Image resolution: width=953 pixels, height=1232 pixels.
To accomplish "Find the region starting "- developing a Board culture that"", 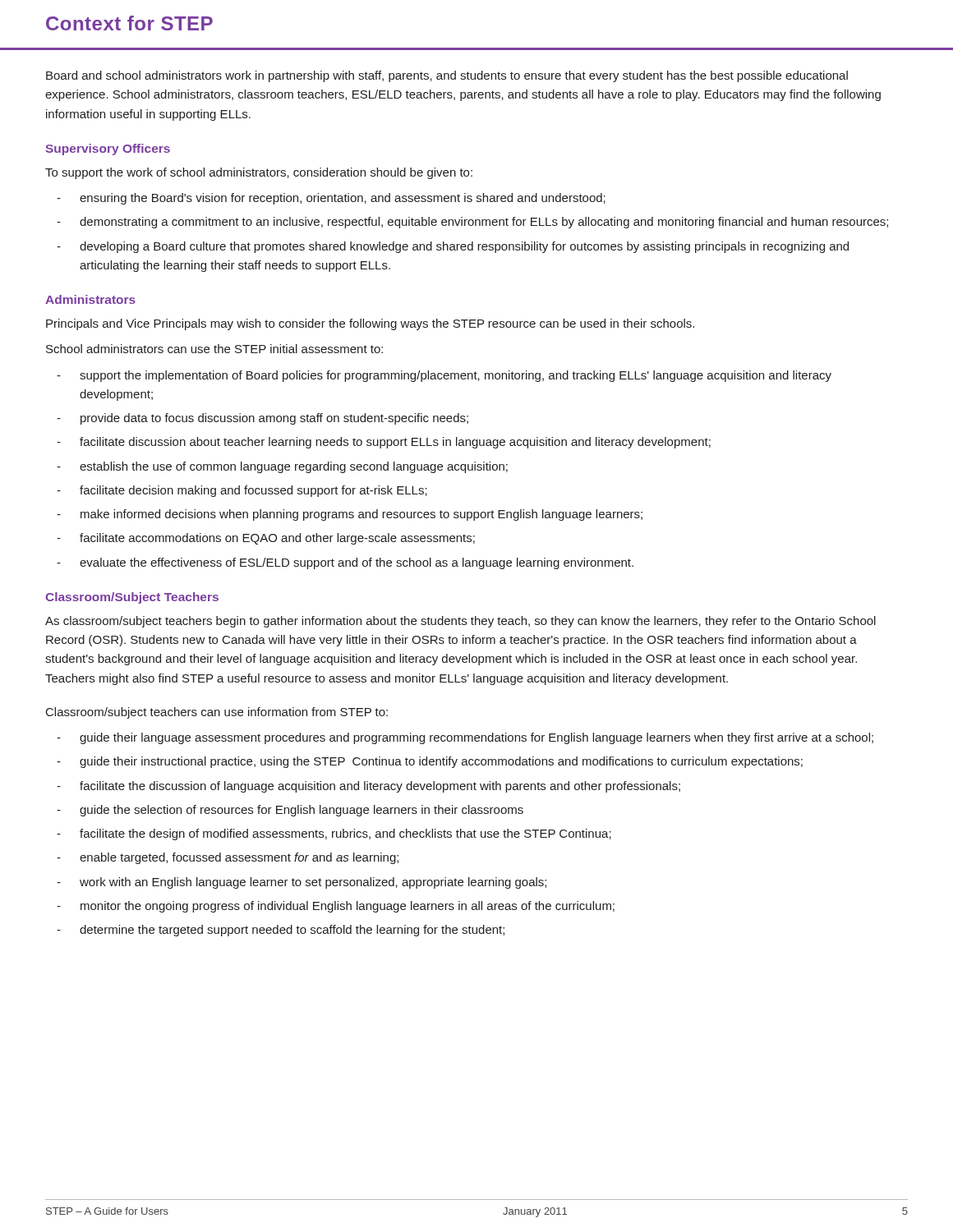I will (x=476, y=255).
